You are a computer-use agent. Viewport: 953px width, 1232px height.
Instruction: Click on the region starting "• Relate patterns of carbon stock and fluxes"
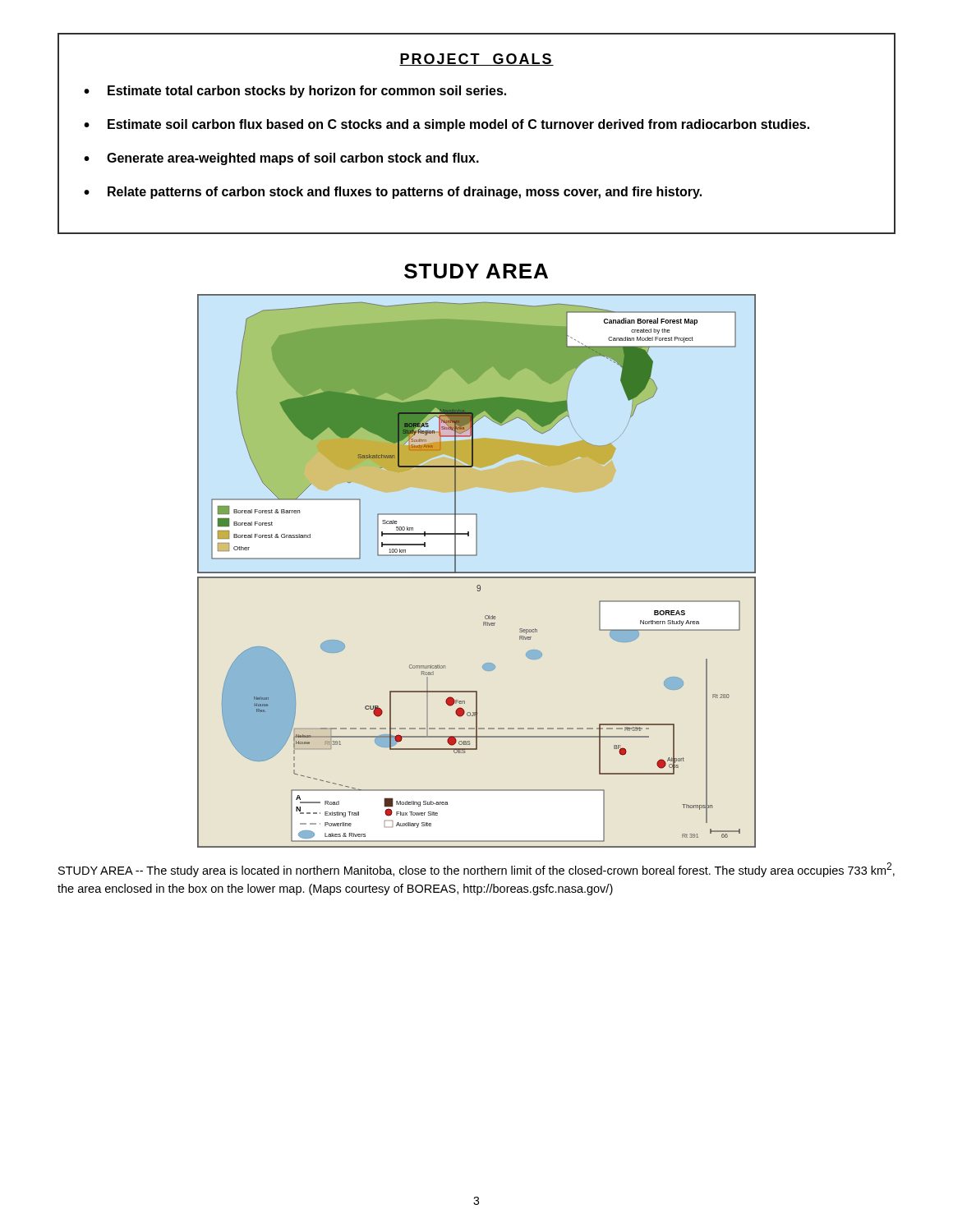point(393,193)
